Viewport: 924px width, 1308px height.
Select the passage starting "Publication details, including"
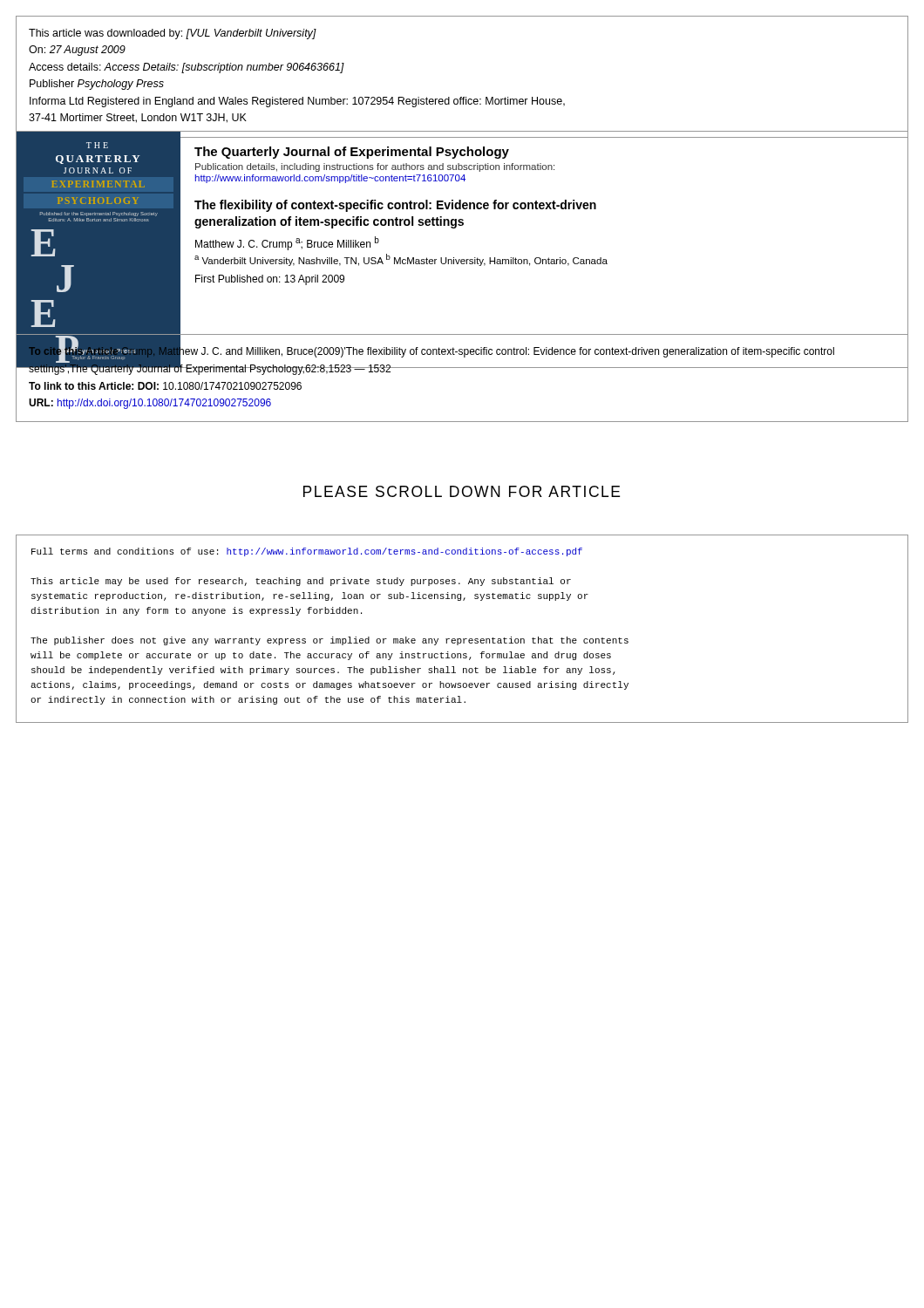[x=375, y=167]
